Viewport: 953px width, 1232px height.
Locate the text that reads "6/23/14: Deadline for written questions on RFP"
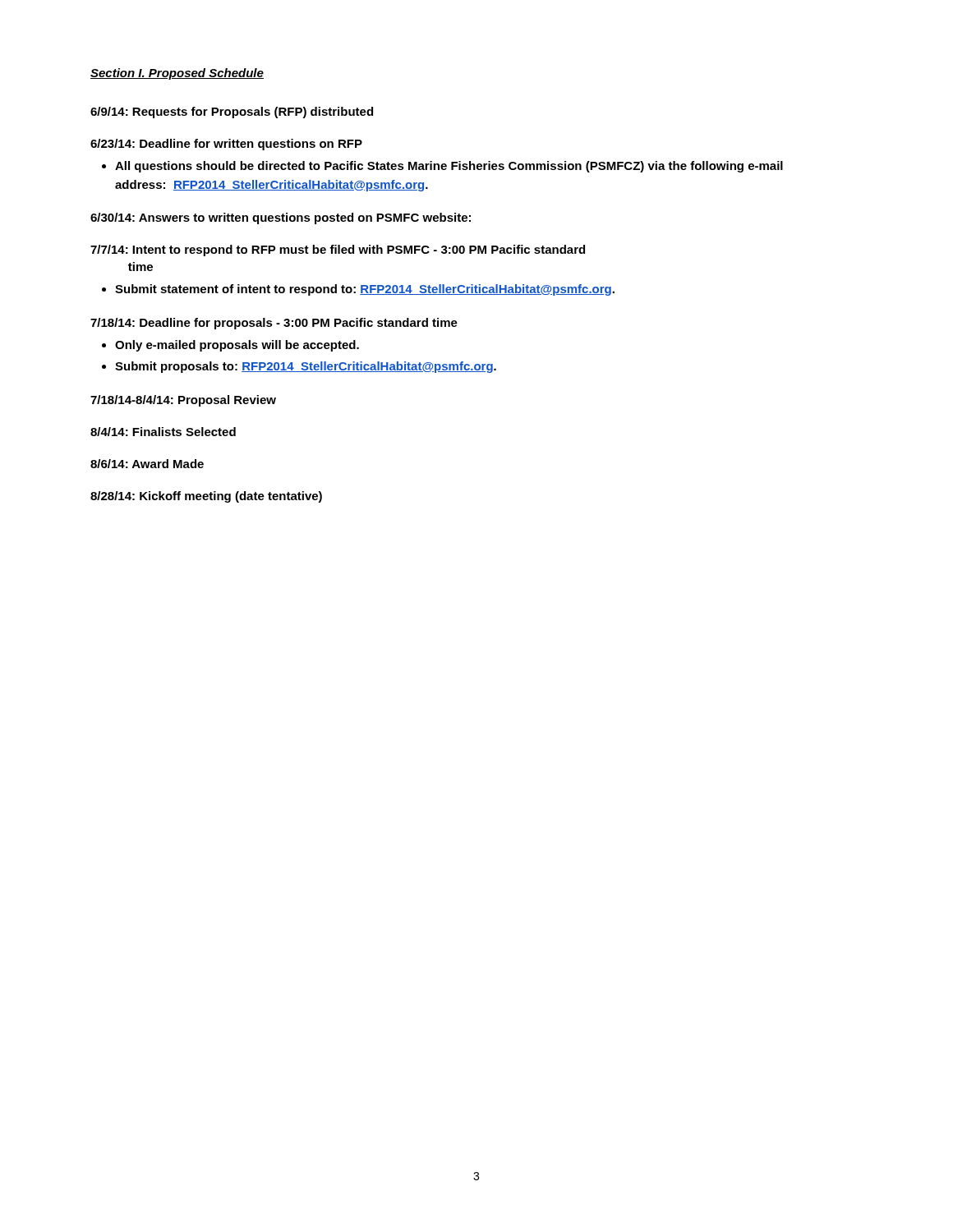226,143
